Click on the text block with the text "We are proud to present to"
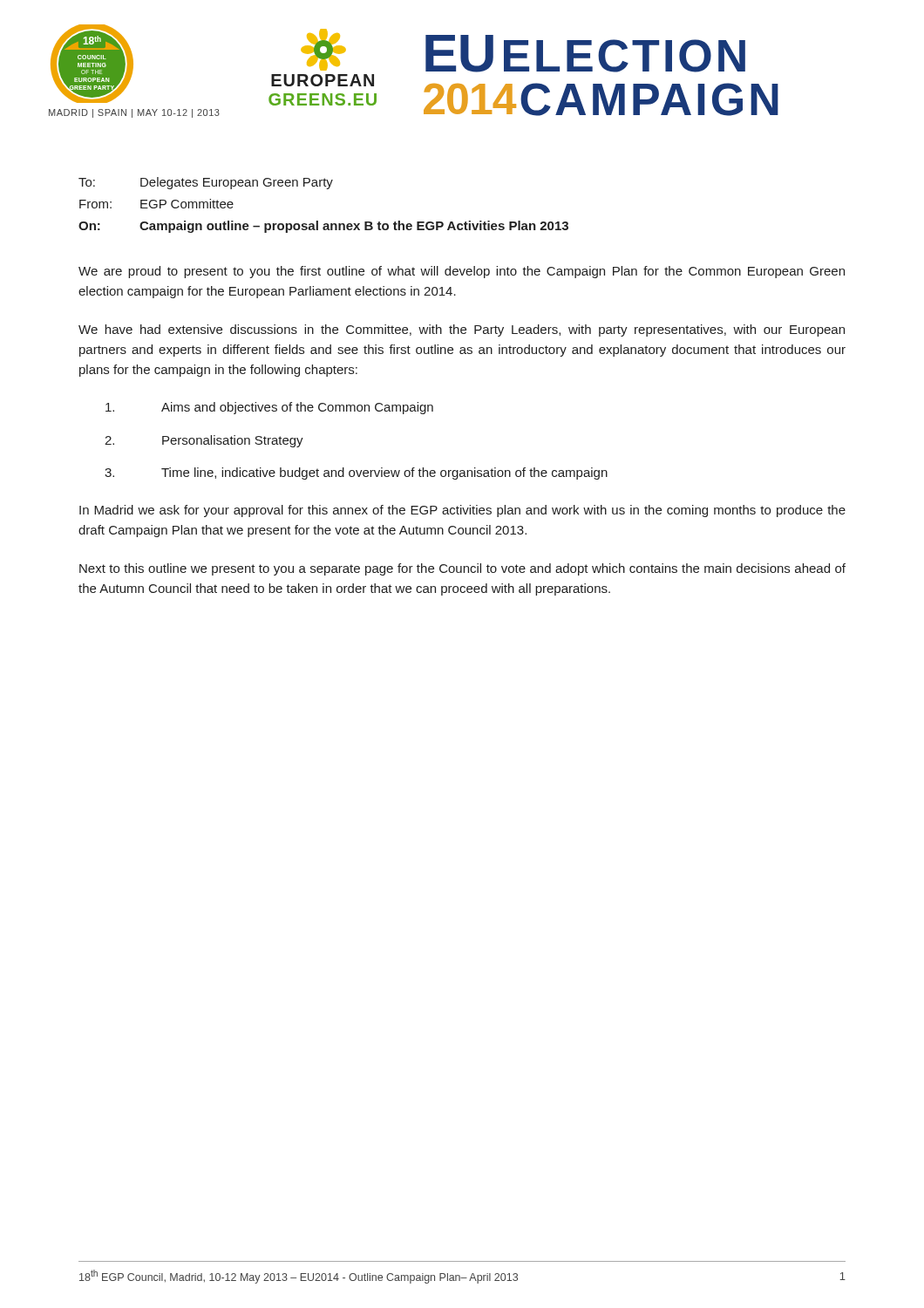This screenshot has width=924, height=1308. (x=462, y=281)
